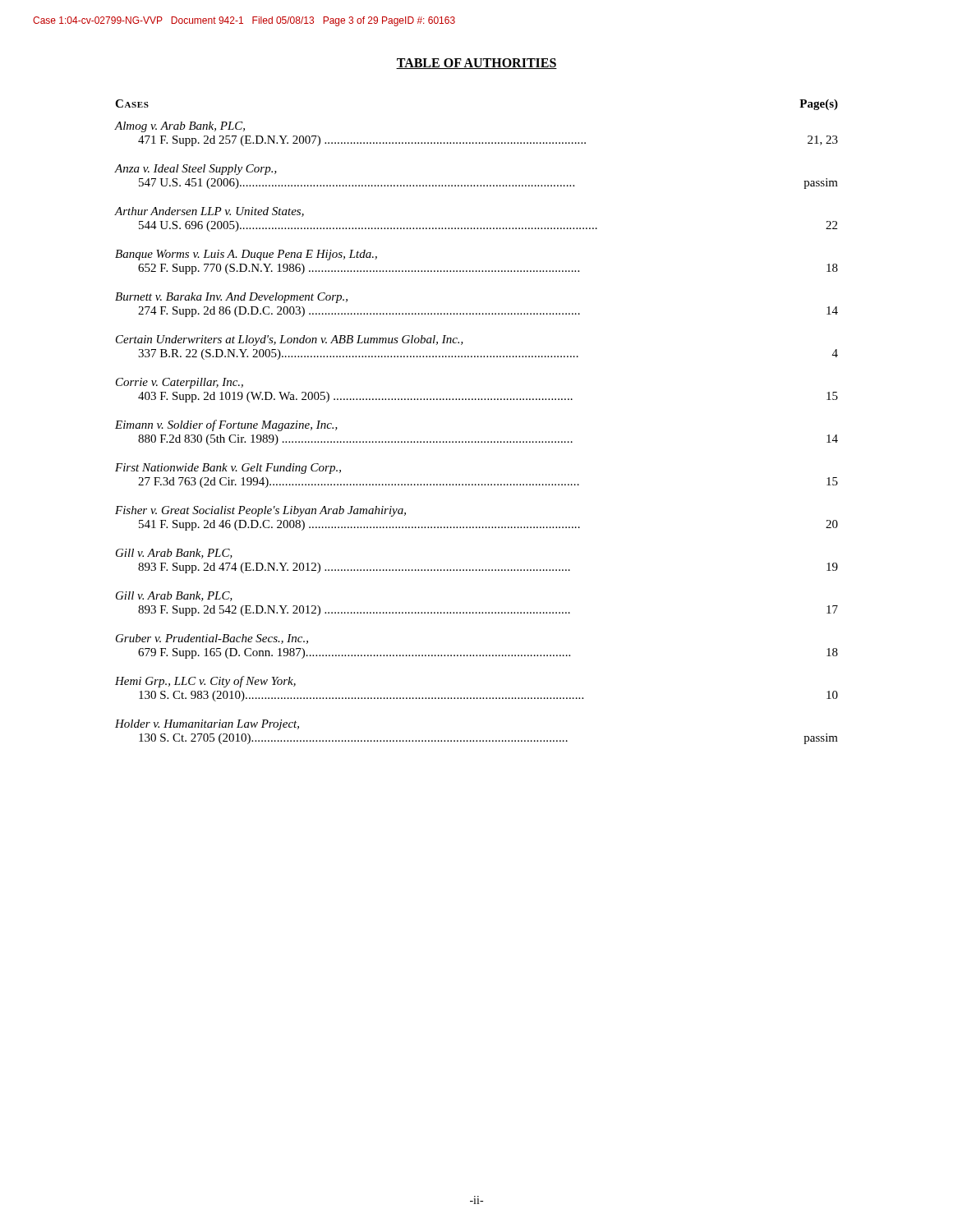Click on the passage starting "Eimann v. Soldier of Fortune Magazine, Inc., 880"
Screen dimensions: 1232x953
[x=476, y=432]
